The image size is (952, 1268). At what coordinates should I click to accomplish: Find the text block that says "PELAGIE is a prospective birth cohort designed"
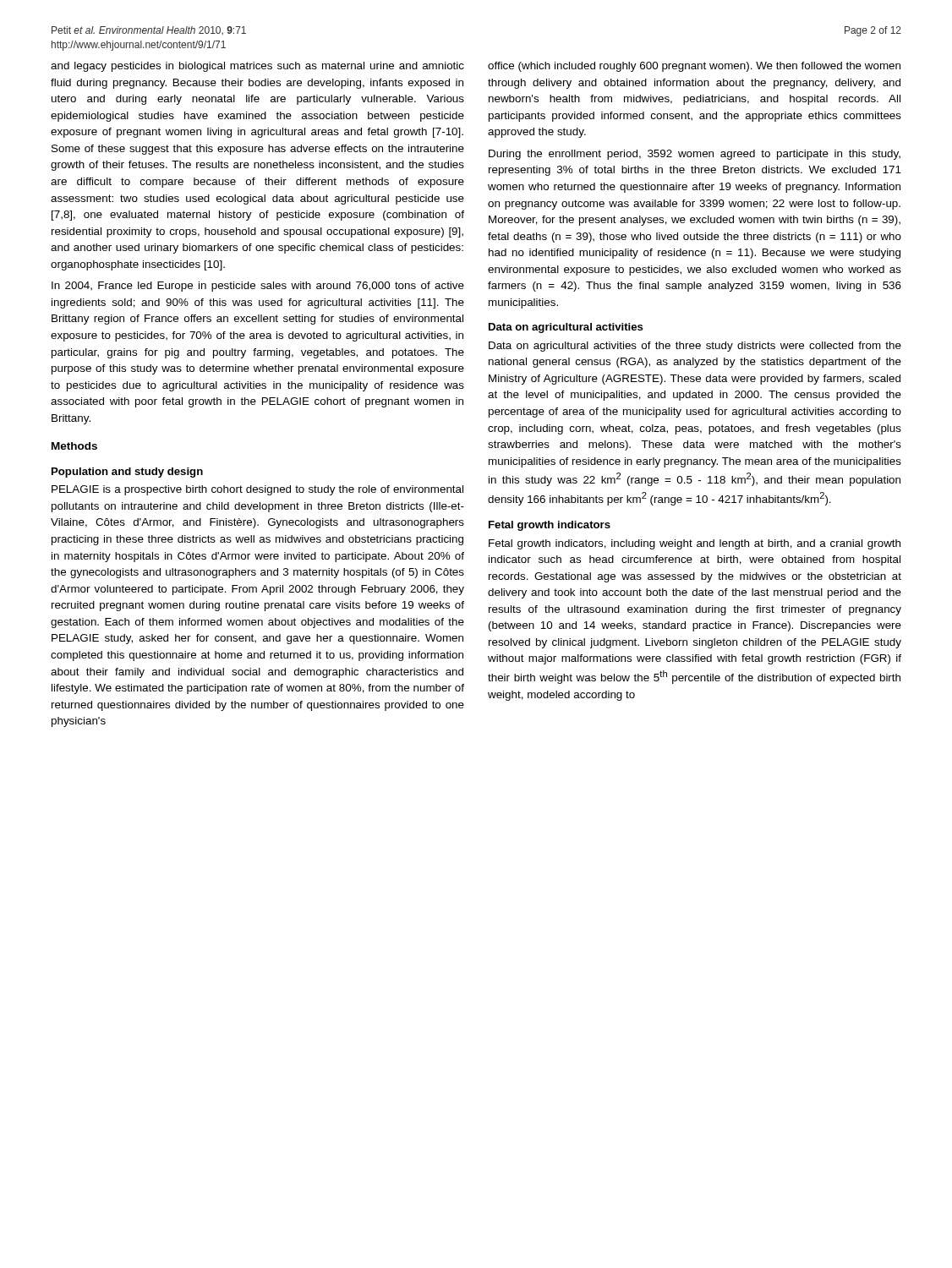(x=257, y=605)
